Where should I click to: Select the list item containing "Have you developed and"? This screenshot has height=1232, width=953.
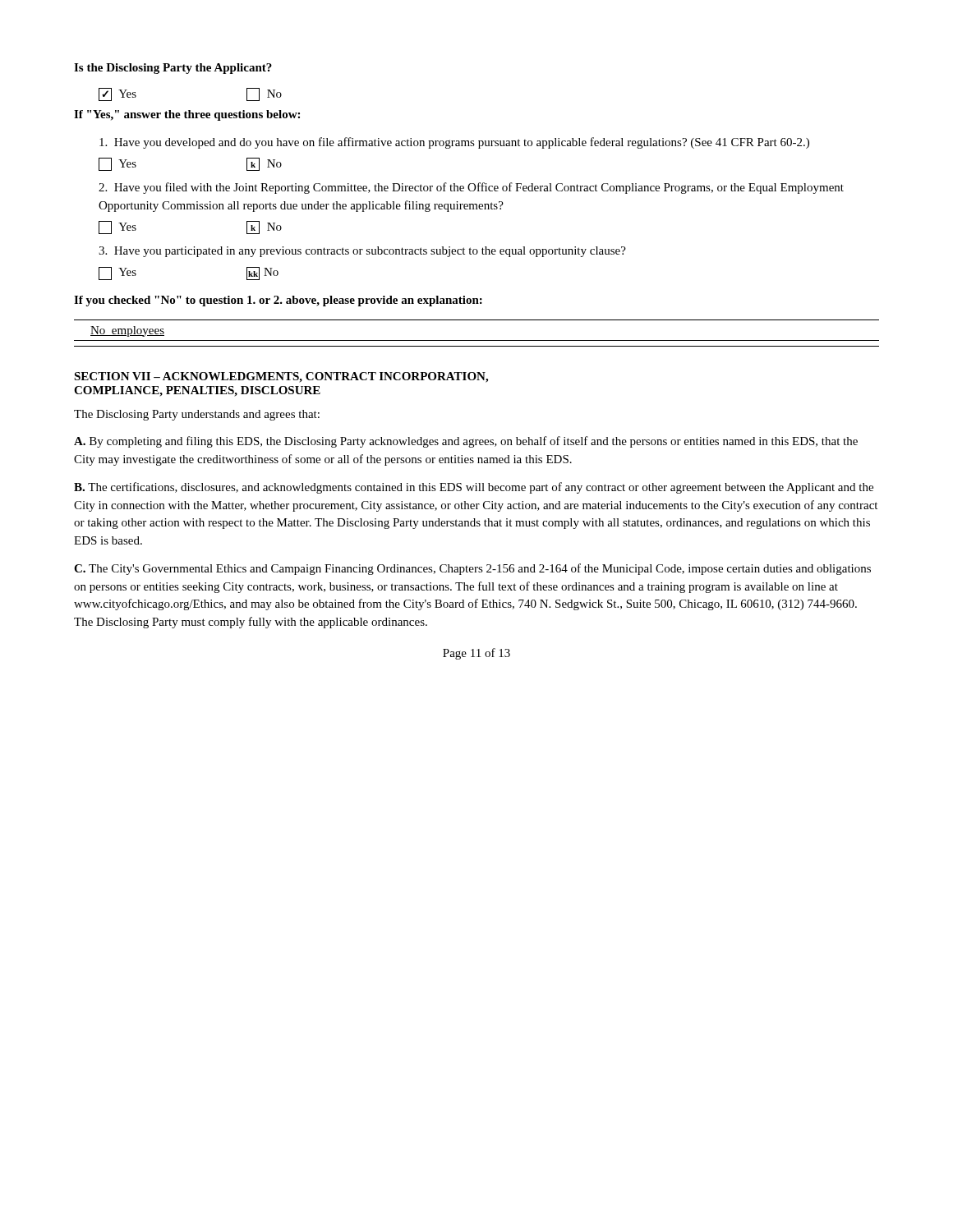pos(489,153)
